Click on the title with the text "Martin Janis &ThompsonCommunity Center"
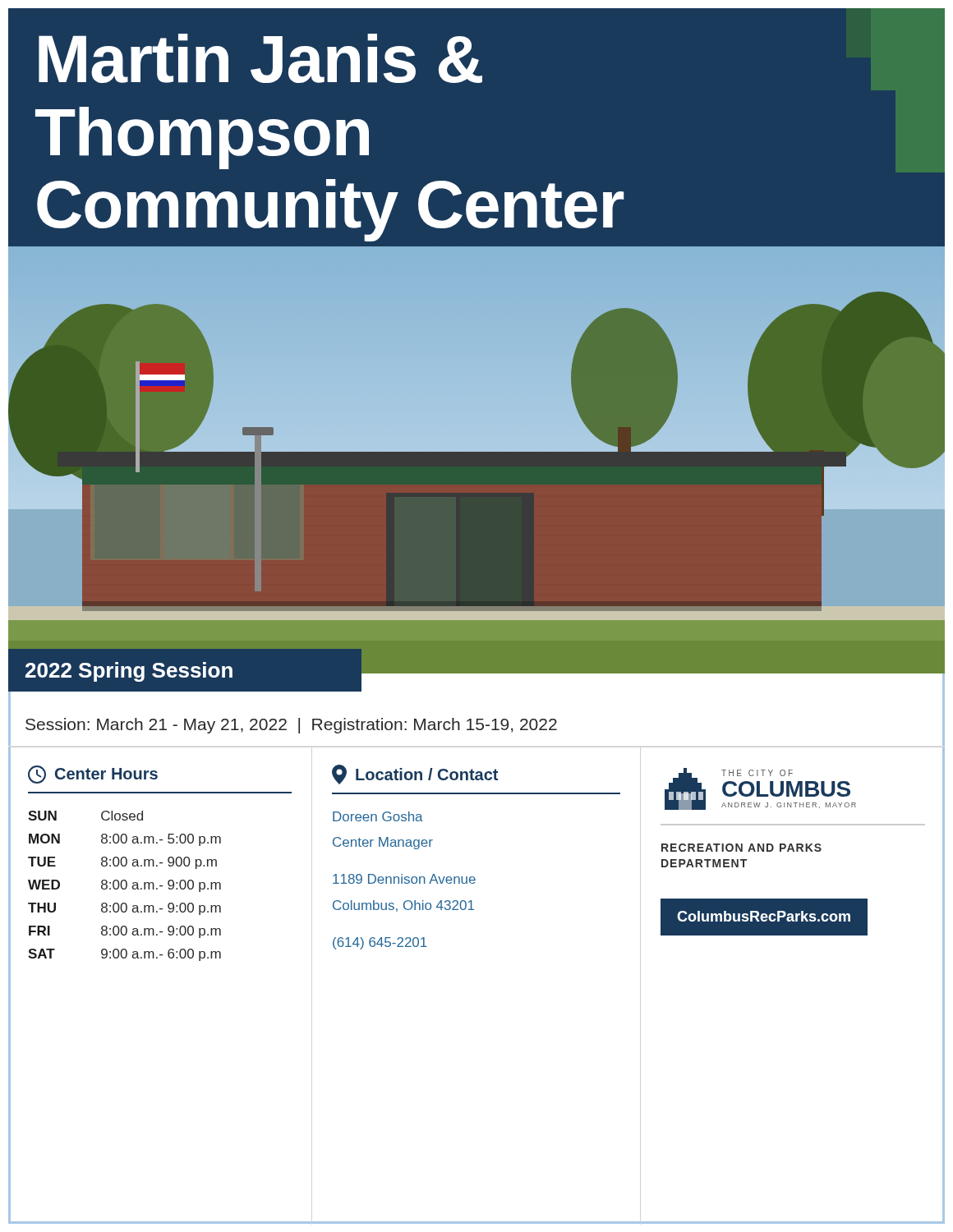This screenshot has width=953, height=1232. coord(329,132)
